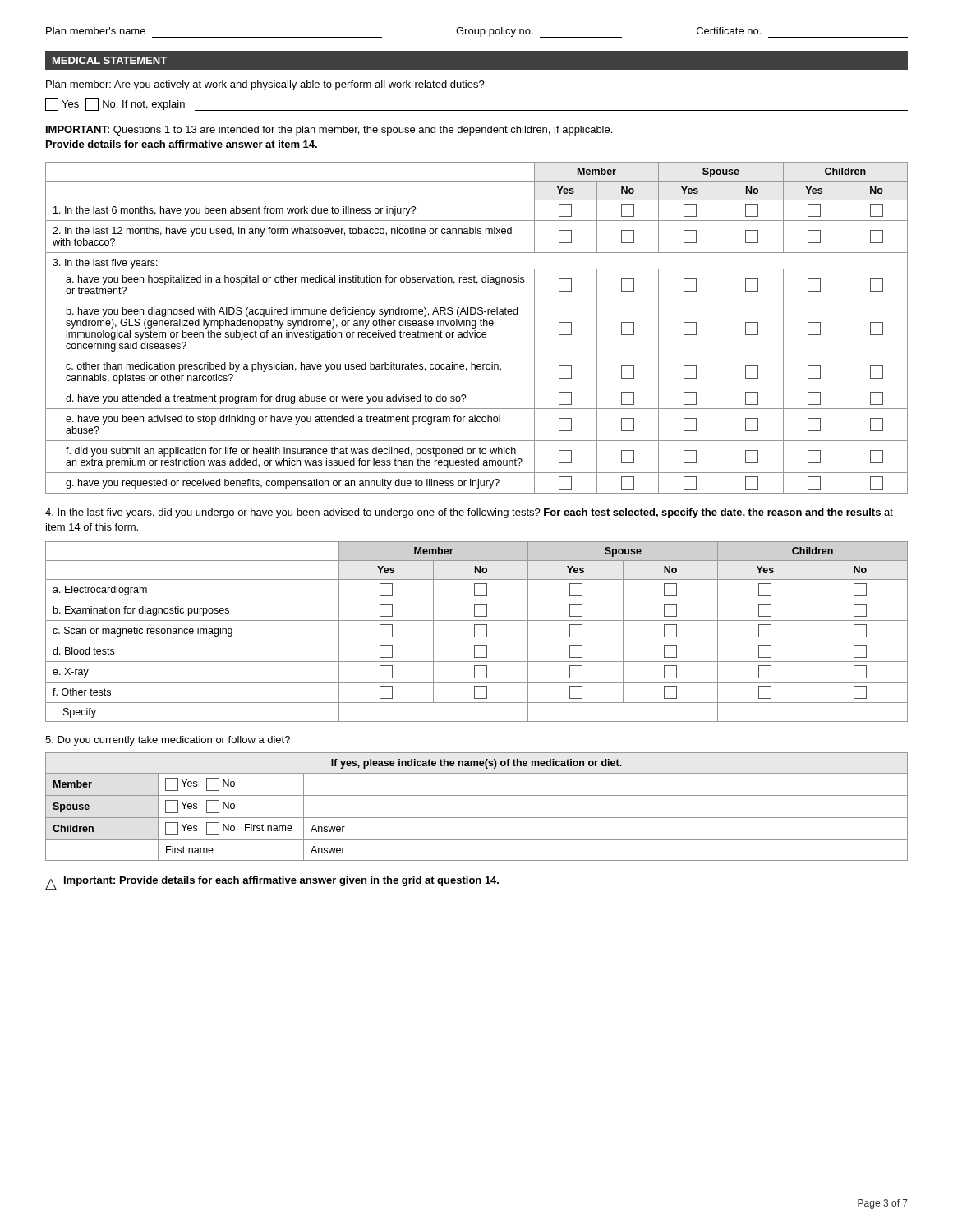
Task: Click on the table containing "c. other than"
Action: pyautogui.click(x=476, y=328)
